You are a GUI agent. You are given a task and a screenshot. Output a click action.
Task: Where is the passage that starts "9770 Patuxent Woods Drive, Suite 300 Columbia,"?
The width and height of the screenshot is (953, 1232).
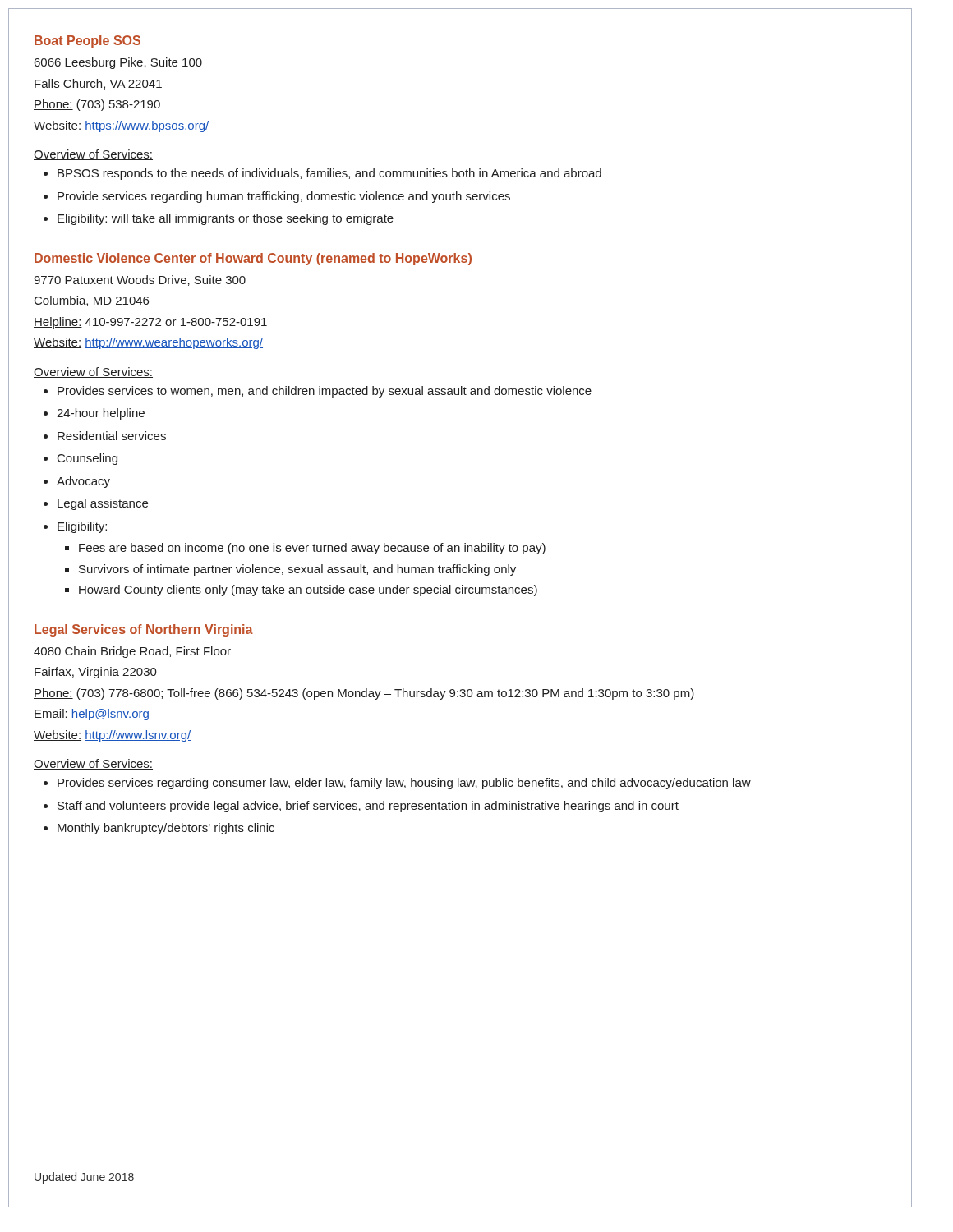(150, 311)
